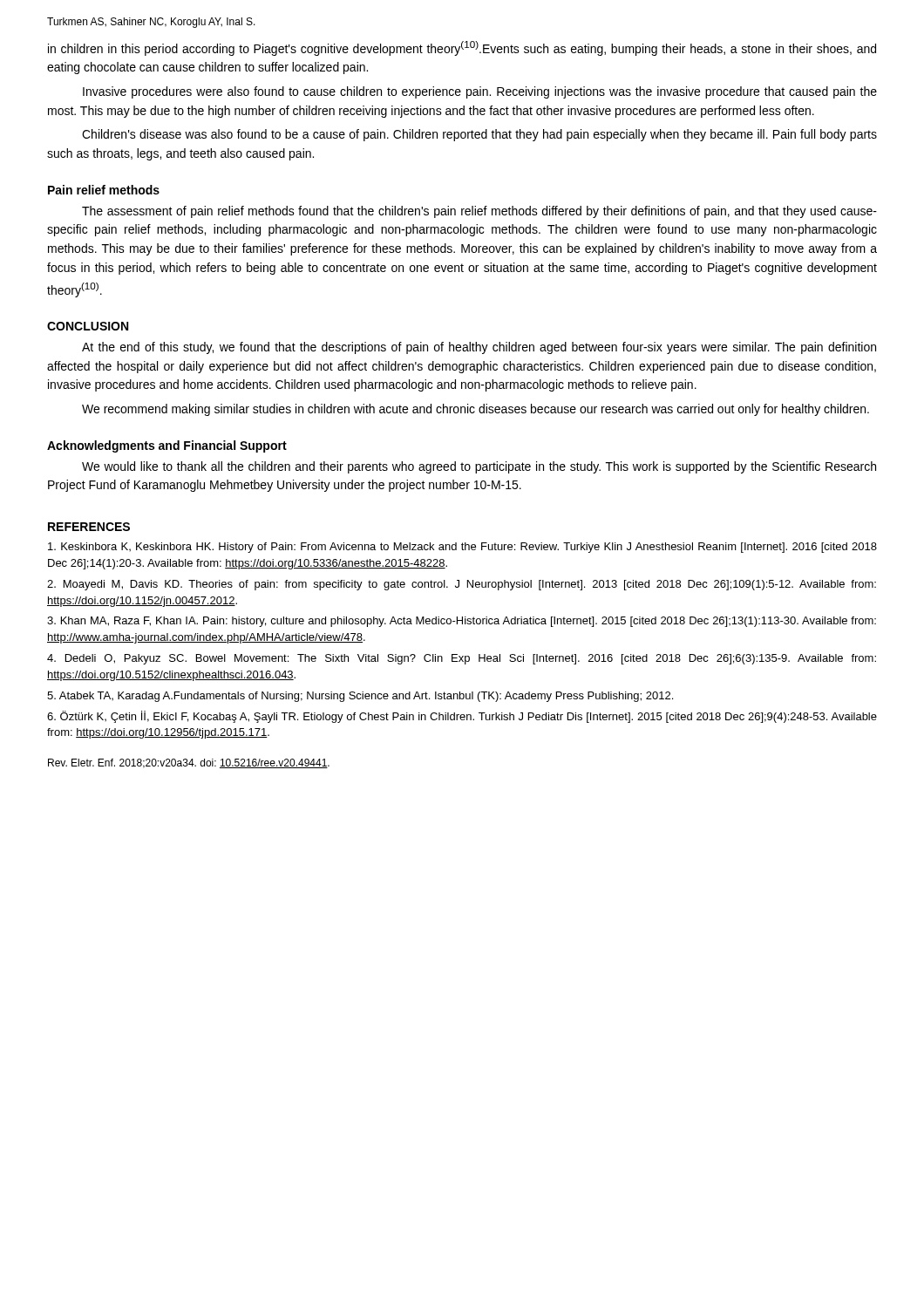This screenshot has height=1308, width=924.
Task: Click on the block starting "We would like"
Action: tap(462, 476)
